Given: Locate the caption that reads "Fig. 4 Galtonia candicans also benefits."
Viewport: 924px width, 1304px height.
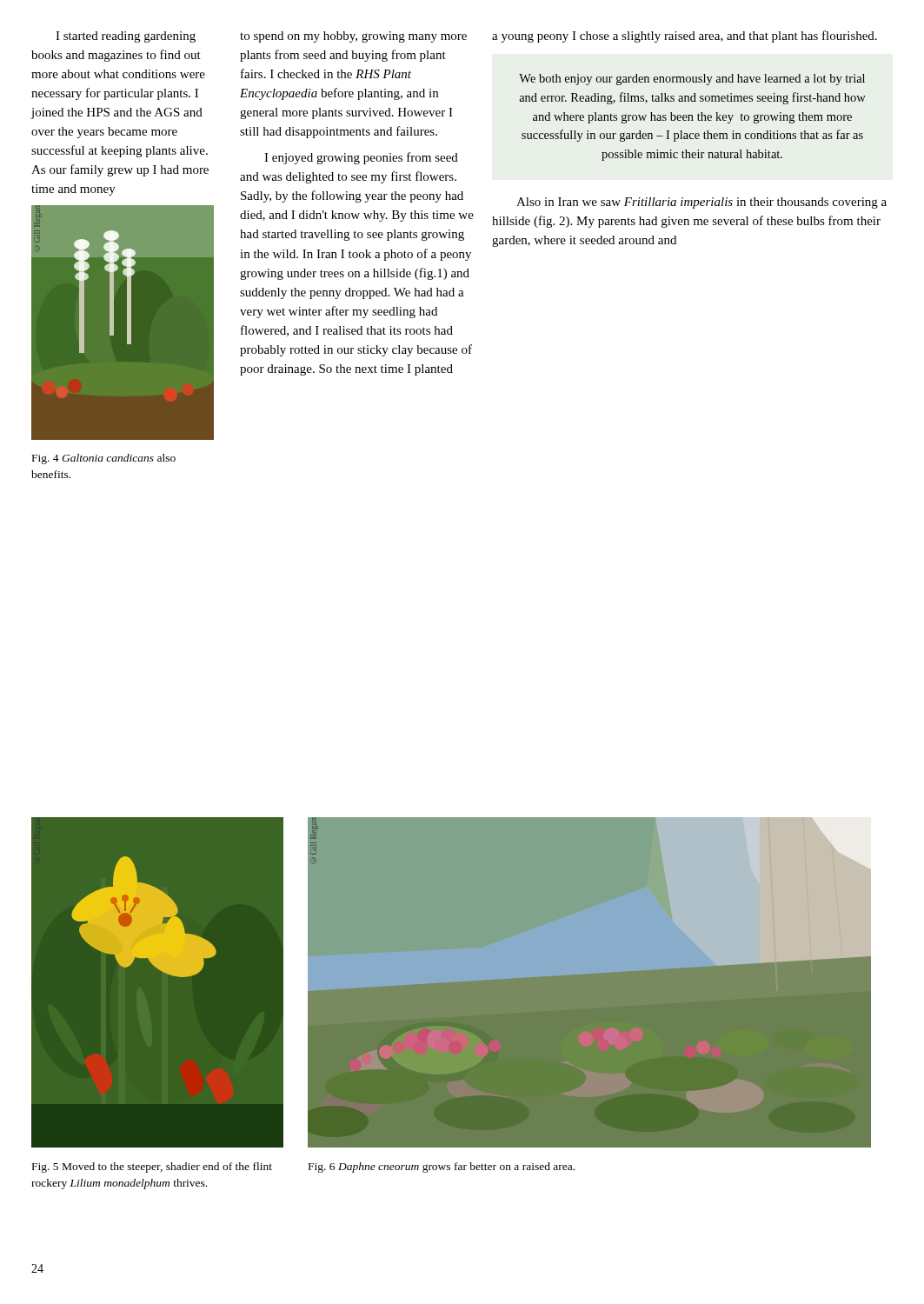Looking at the screenshot, I should [104, 466].
